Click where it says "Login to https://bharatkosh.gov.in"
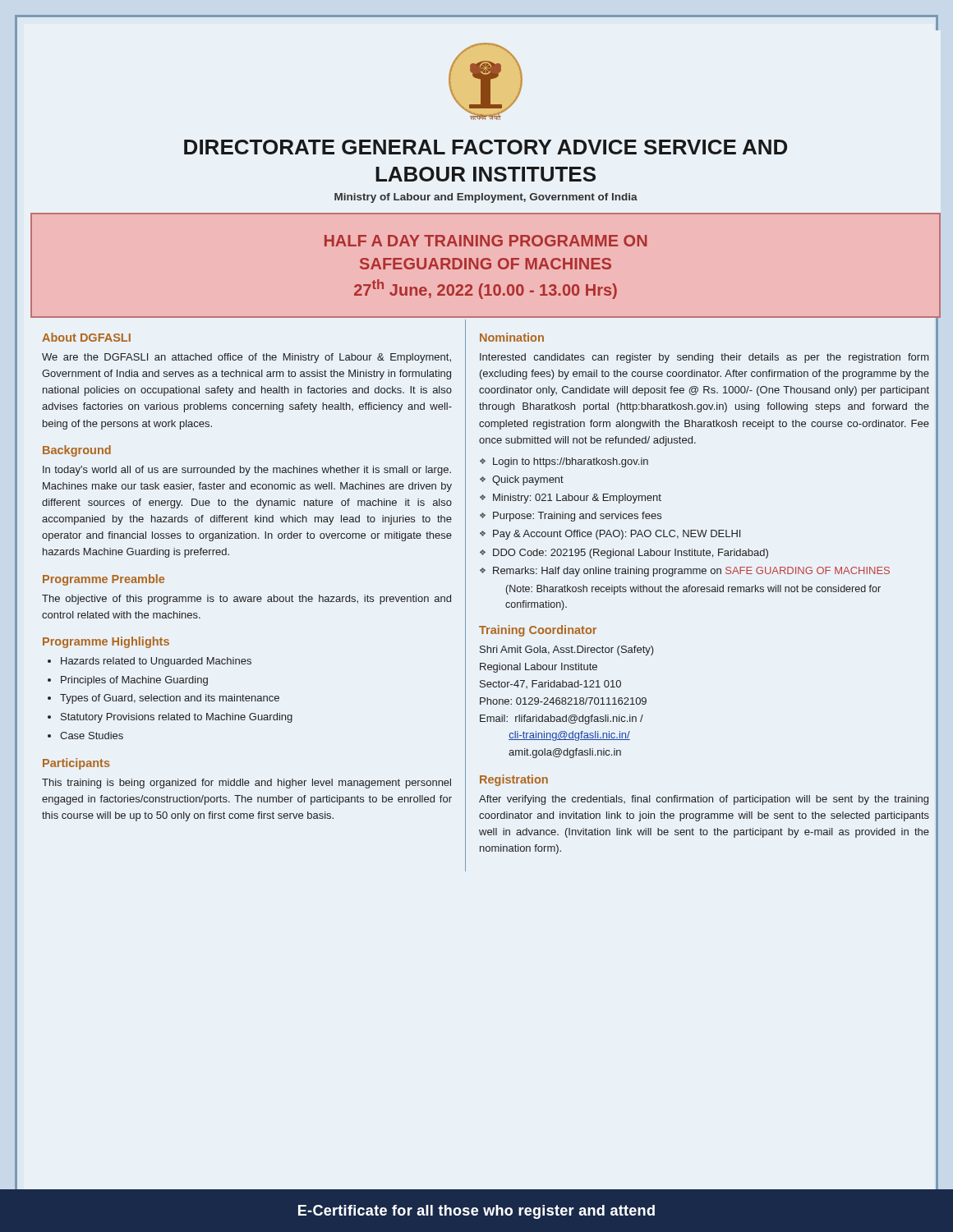 [570, 461]
